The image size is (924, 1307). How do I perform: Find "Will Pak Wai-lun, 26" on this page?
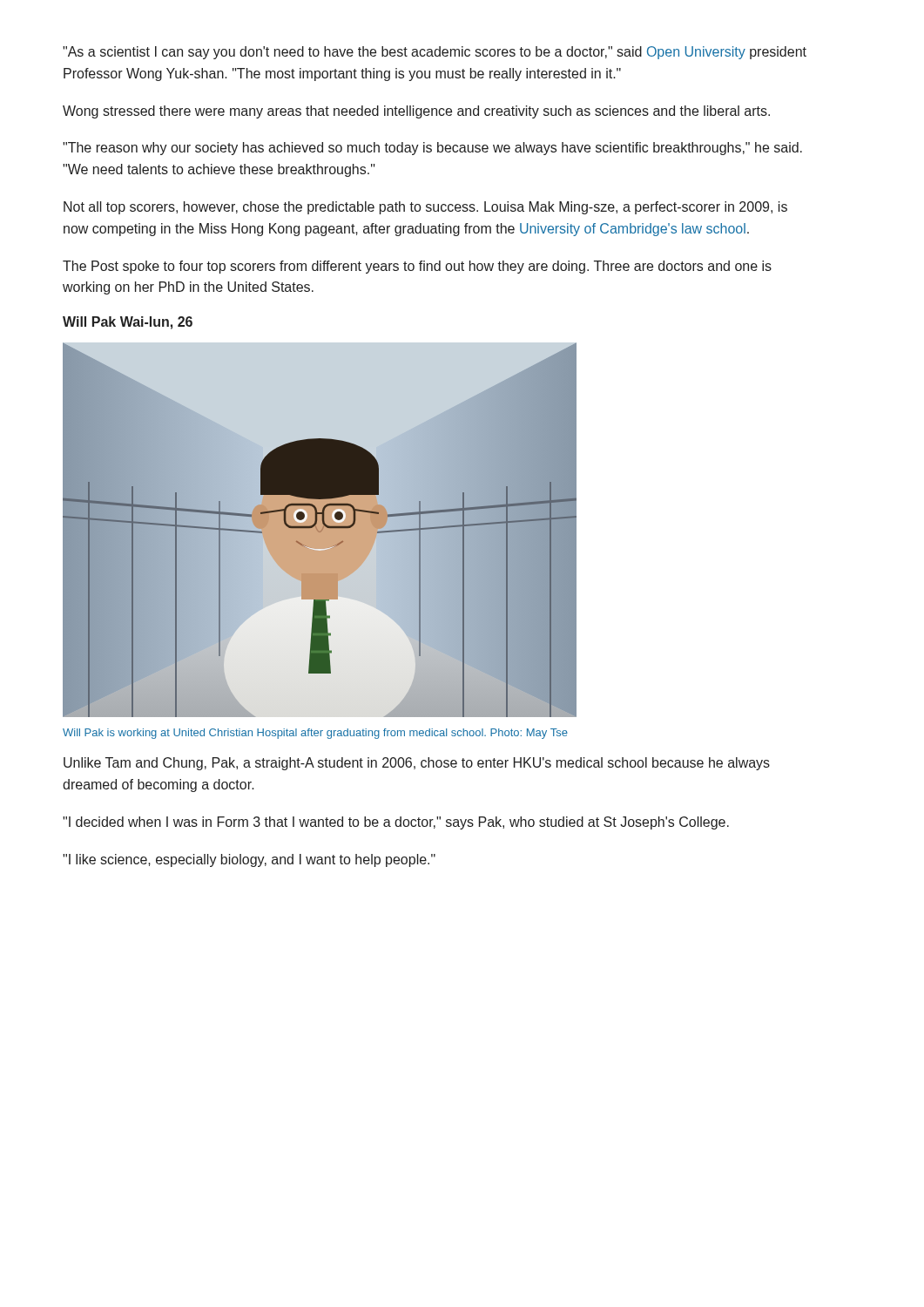pyautogui.click(x=128, y=322)
